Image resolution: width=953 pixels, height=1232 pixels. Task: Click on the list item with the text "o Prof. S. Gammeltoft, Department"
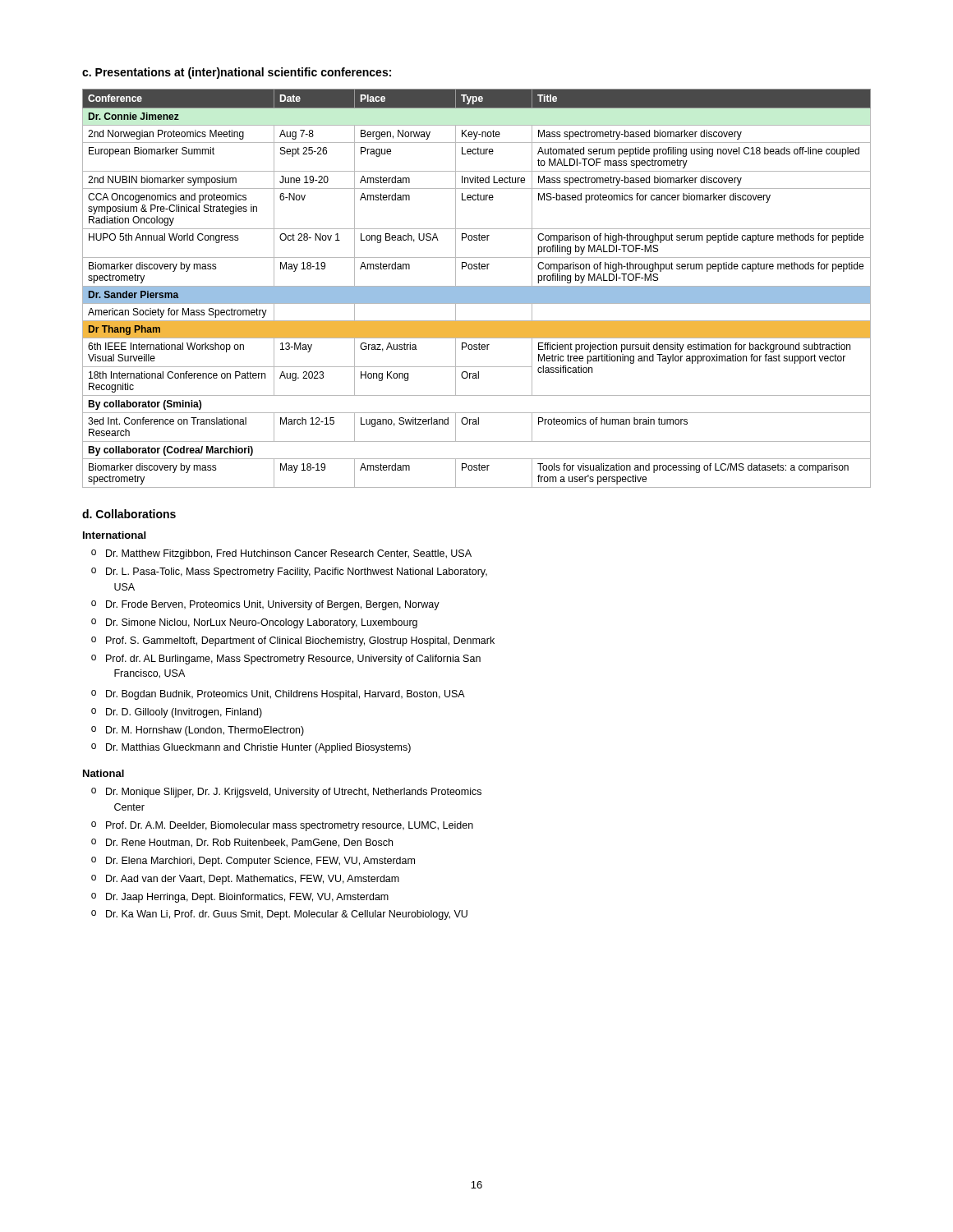coord(288,641)
